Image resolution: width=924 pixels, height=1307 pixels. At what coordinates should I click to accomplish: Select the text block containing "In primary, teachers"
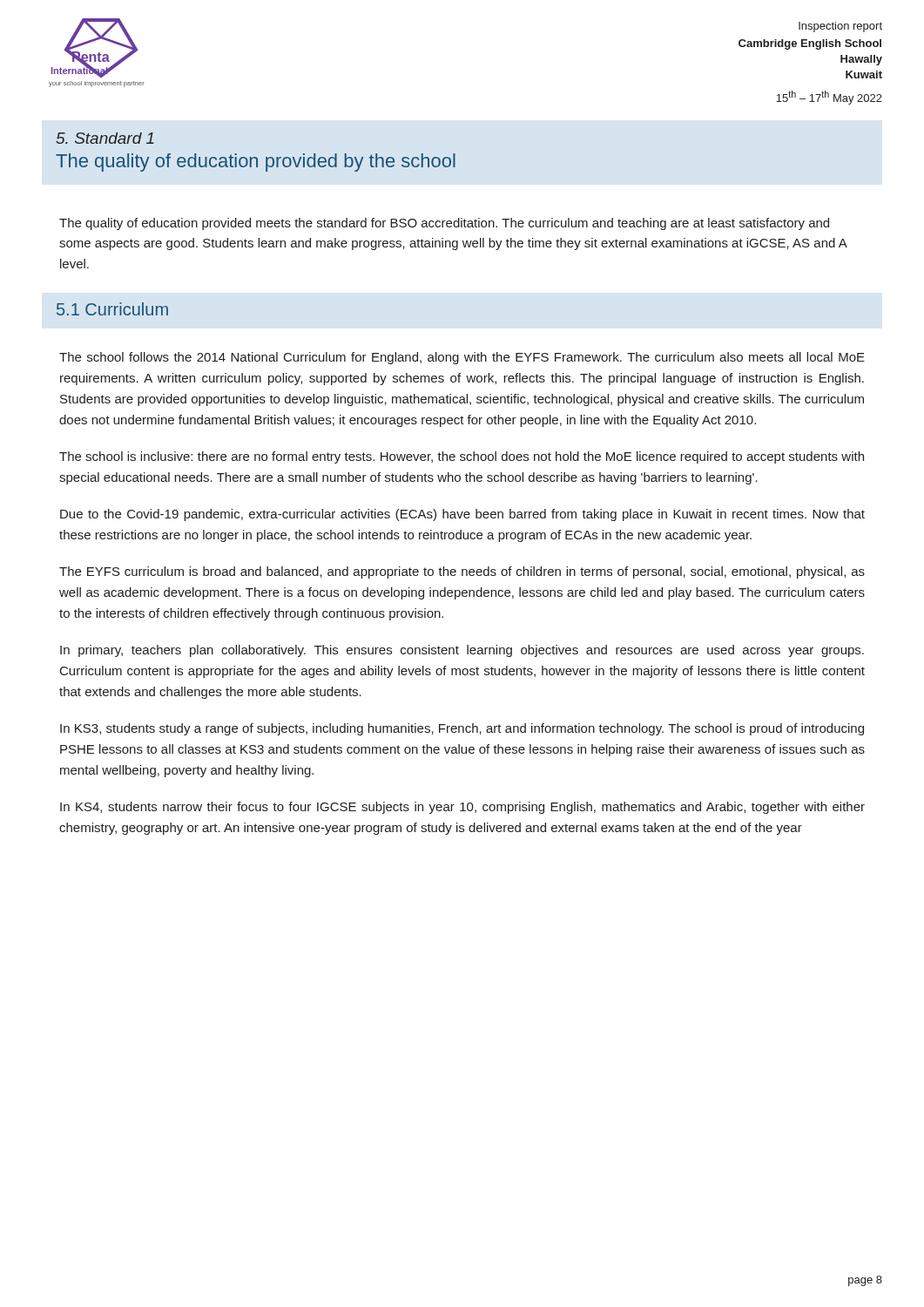pyautogui.click(x=462, y=670)
